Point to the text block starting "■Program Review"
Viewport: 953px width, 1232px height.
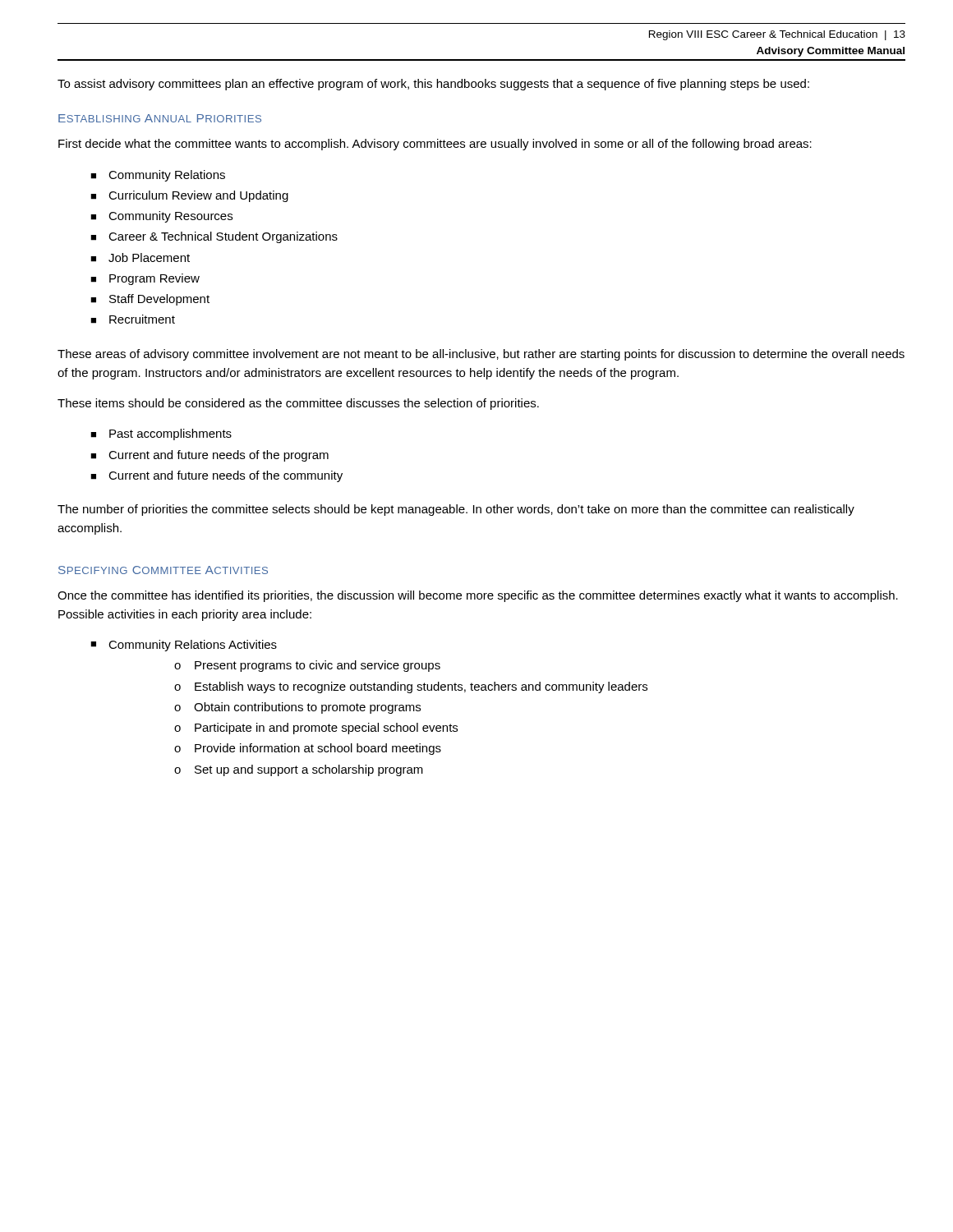[145, 279]
